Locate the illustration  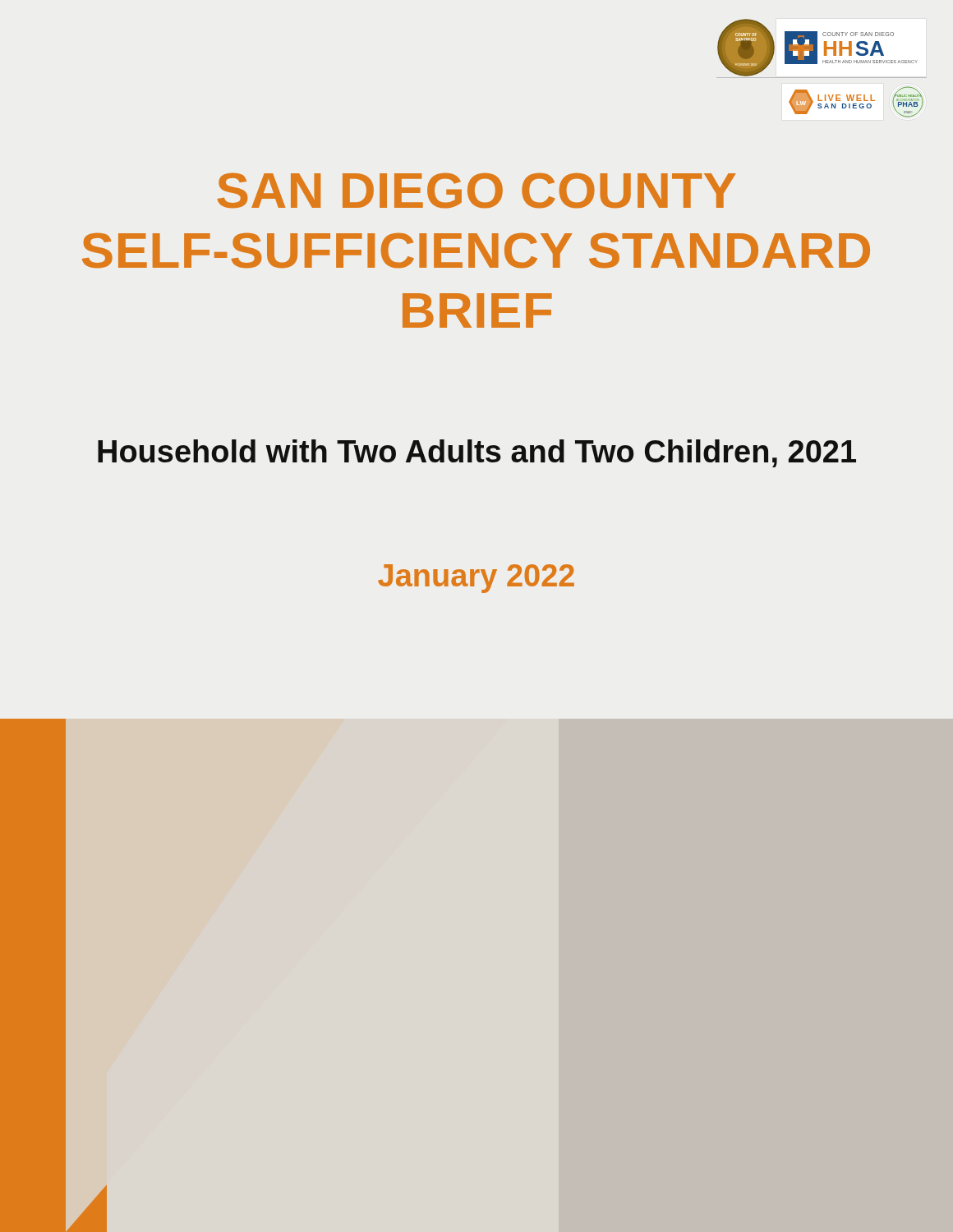pyautogui.click(x=476, y=975)
